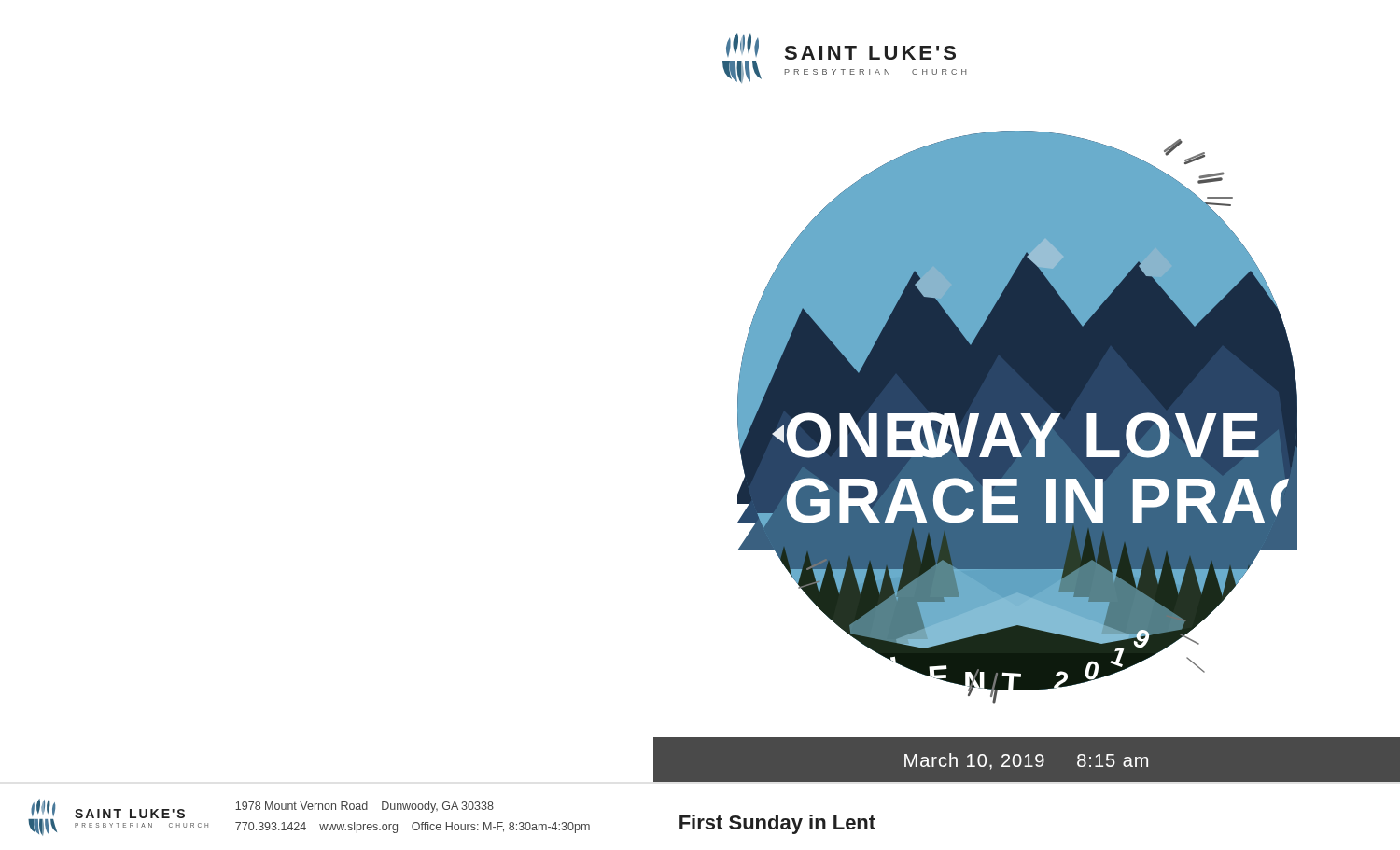1400x850 pixels.
Task: Select the text block starting "1978 Mount Vernon Road"
Action: (413, 816)
